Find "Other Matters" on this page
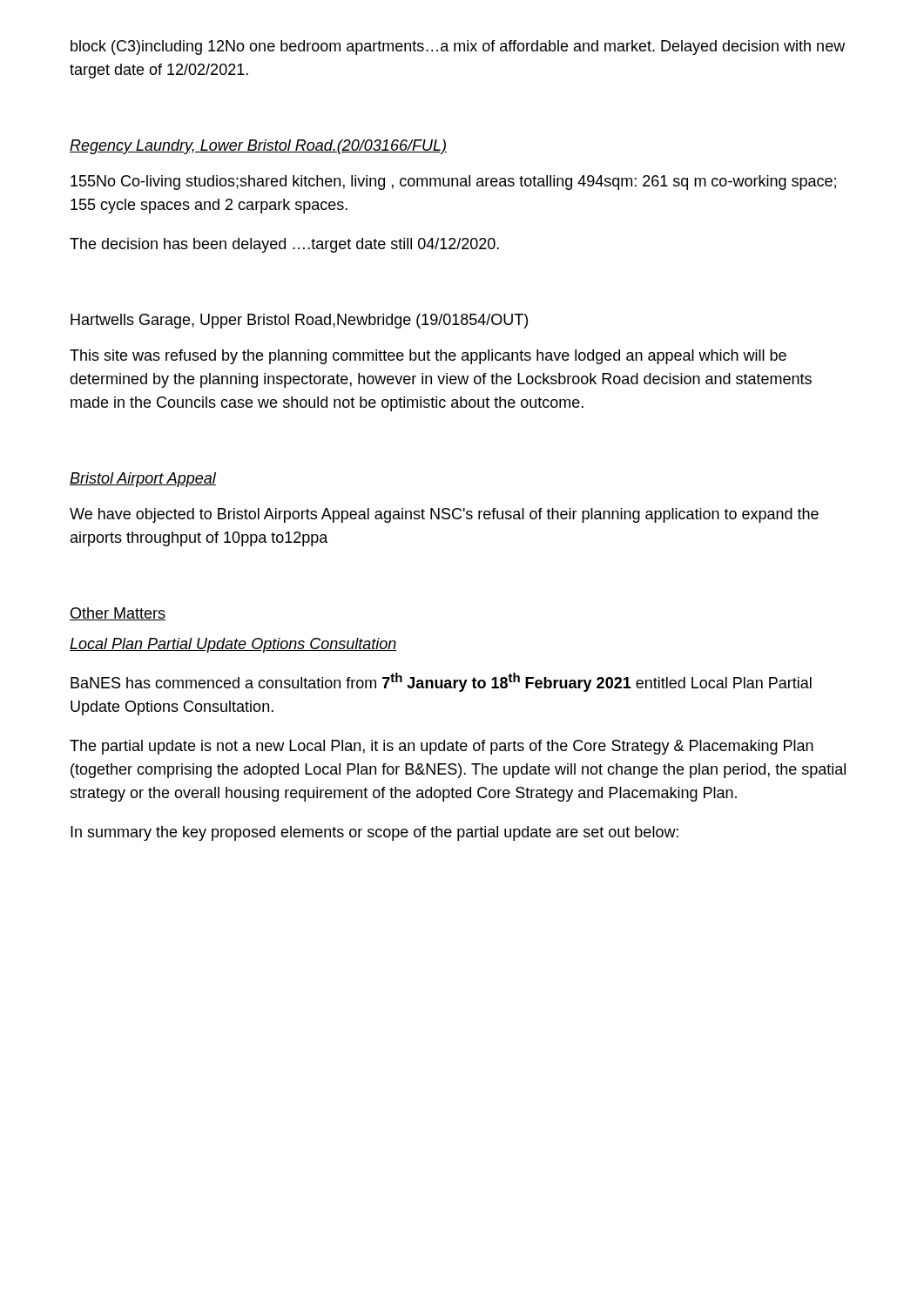Image resolution: width=924 pixels, height=1307 pixels. (x=118, y=614)
